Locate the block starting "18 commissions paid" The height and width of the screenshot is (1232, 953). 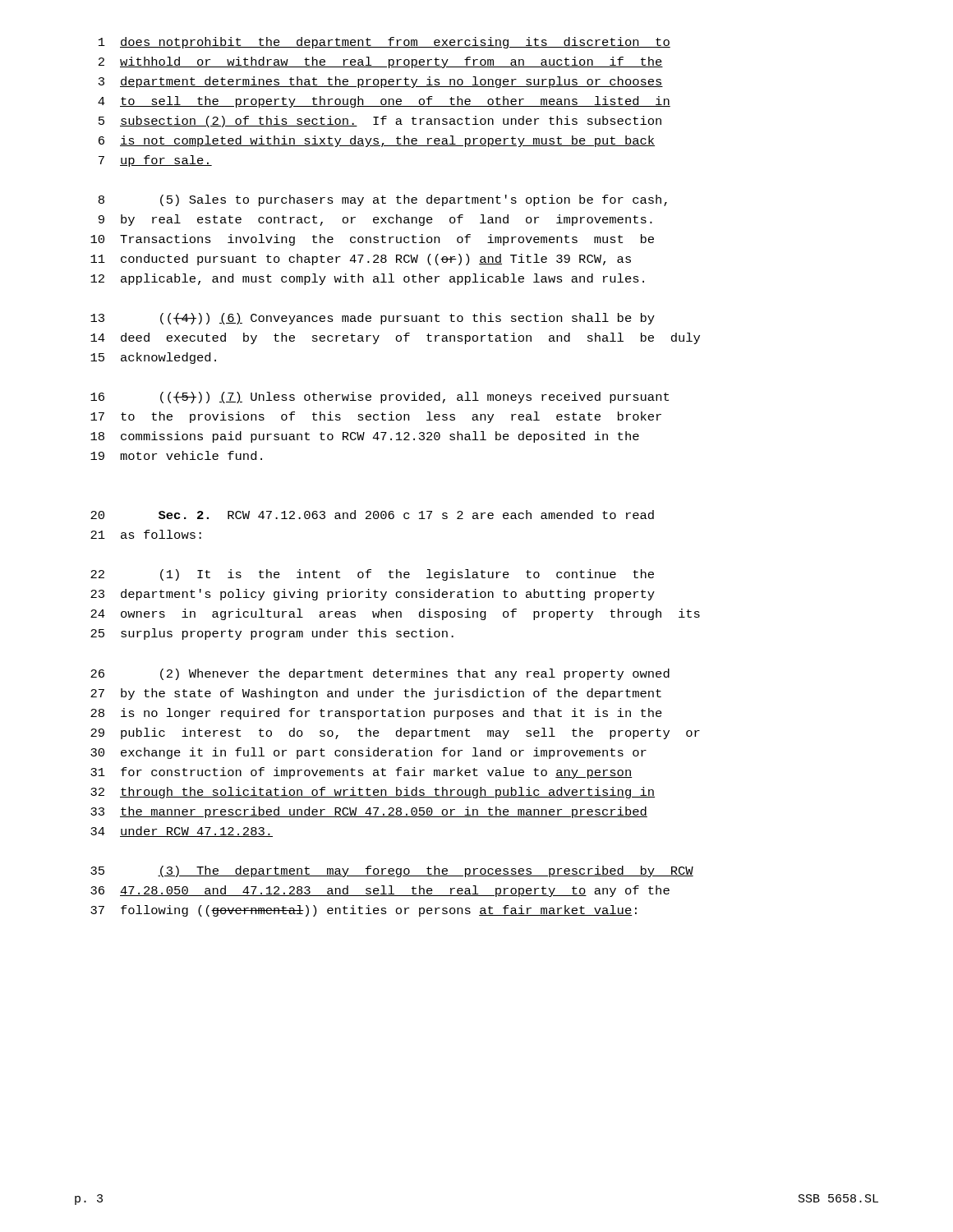coord(476,437)
